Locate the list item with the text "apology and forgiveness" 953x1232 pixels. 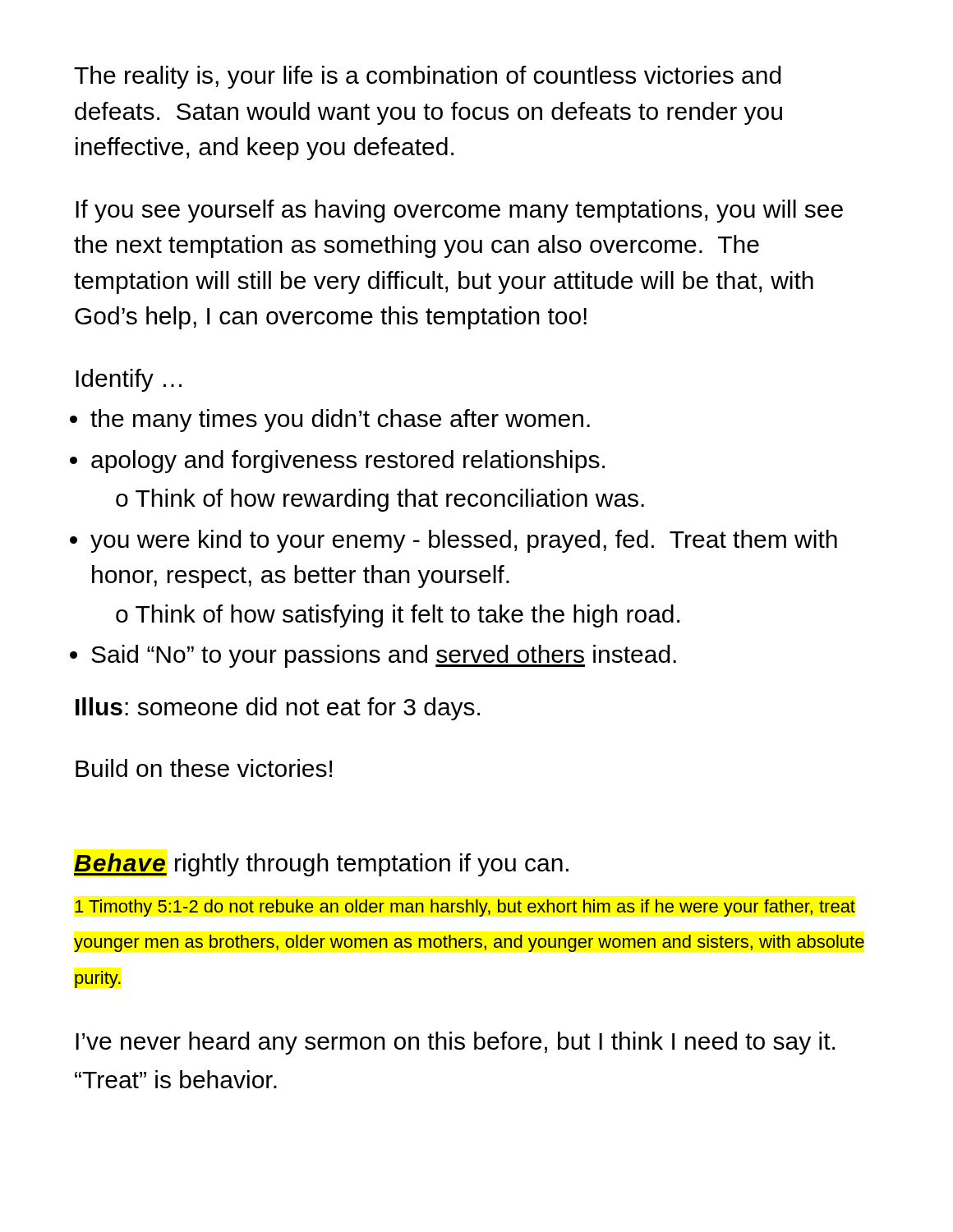click(x=485, y=481)
